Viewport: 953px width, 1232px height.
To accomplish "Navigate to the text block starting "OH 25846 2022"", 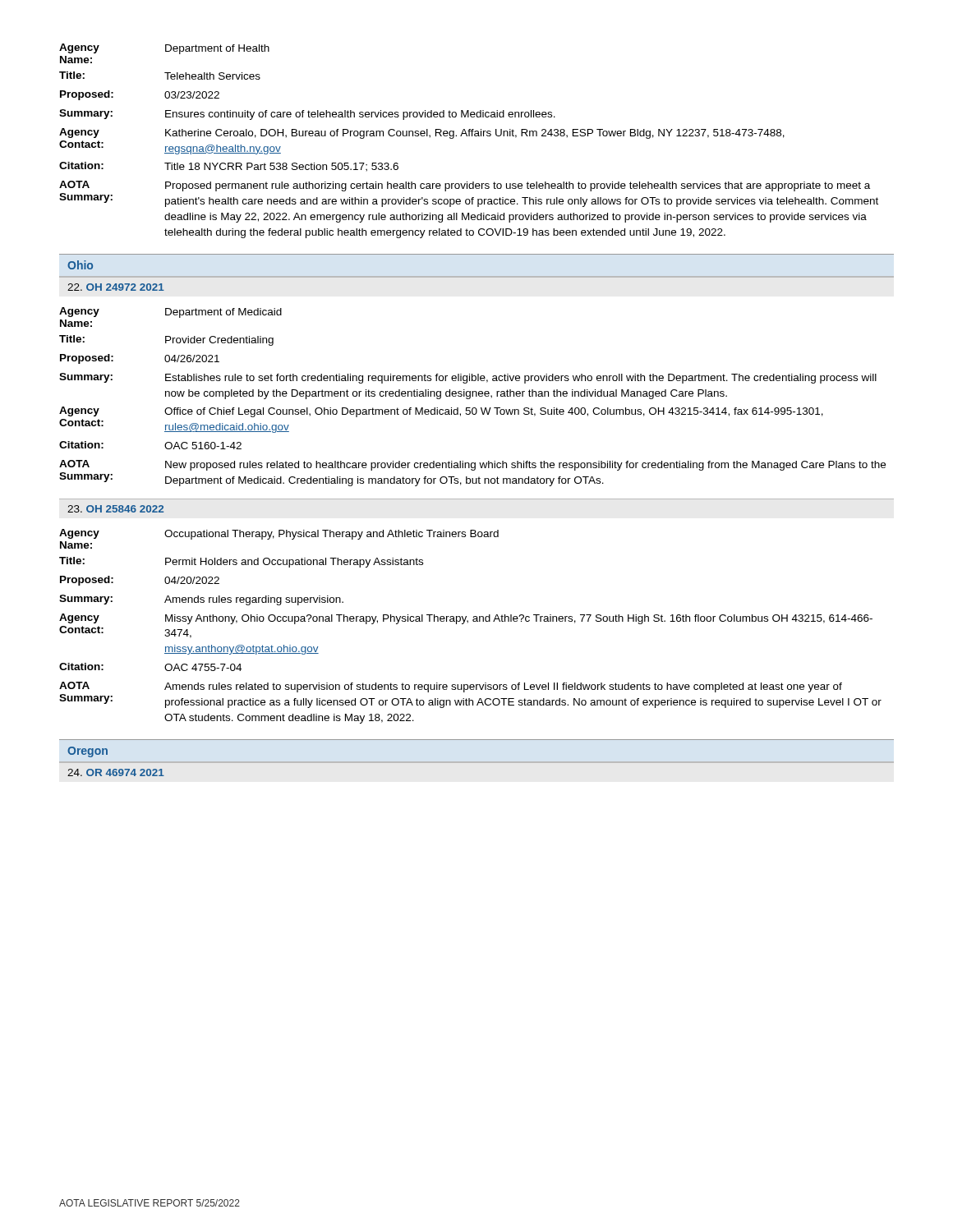I will [116, 509].
